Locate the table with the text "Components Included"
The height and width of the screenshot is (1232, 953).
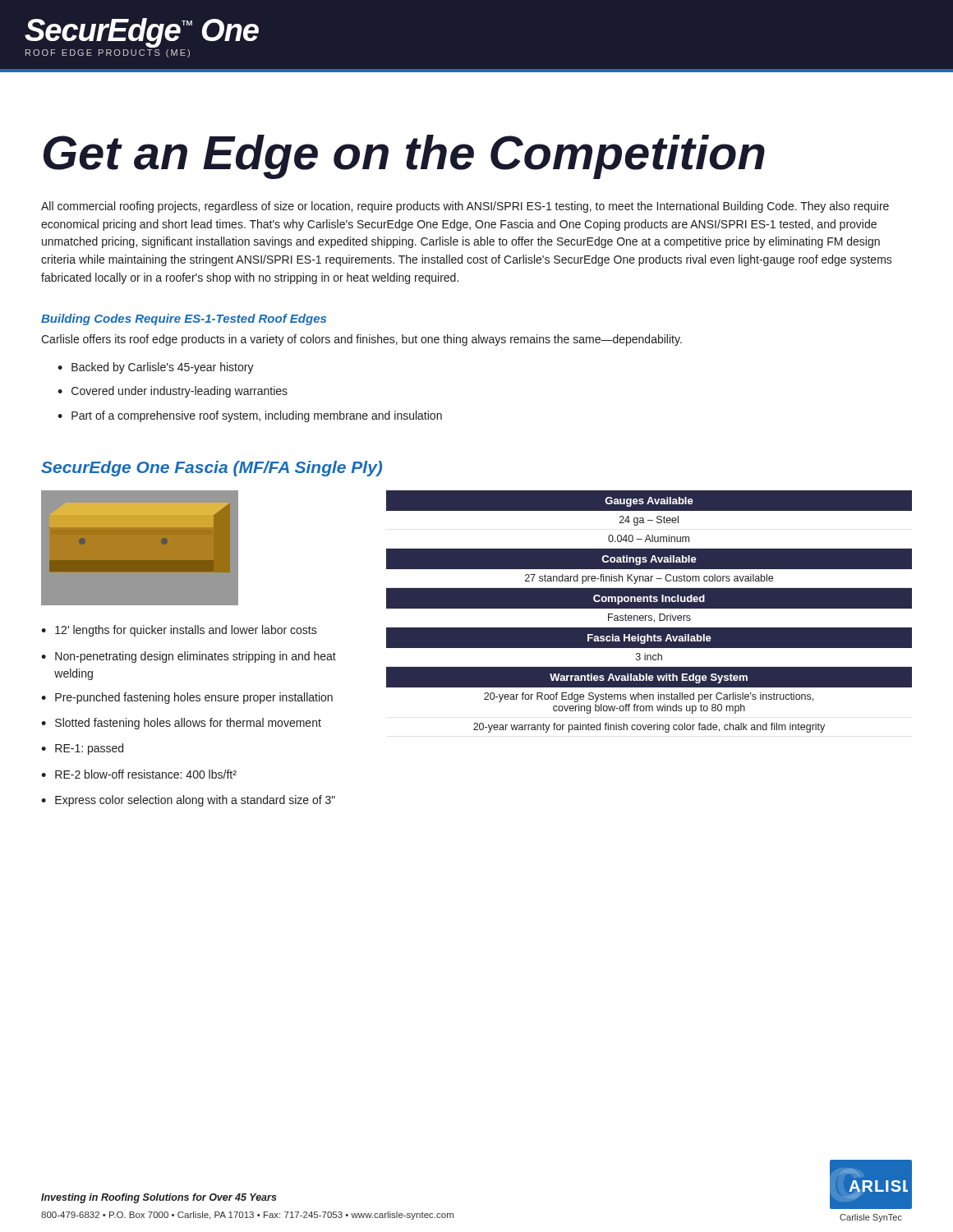[649, 614]
